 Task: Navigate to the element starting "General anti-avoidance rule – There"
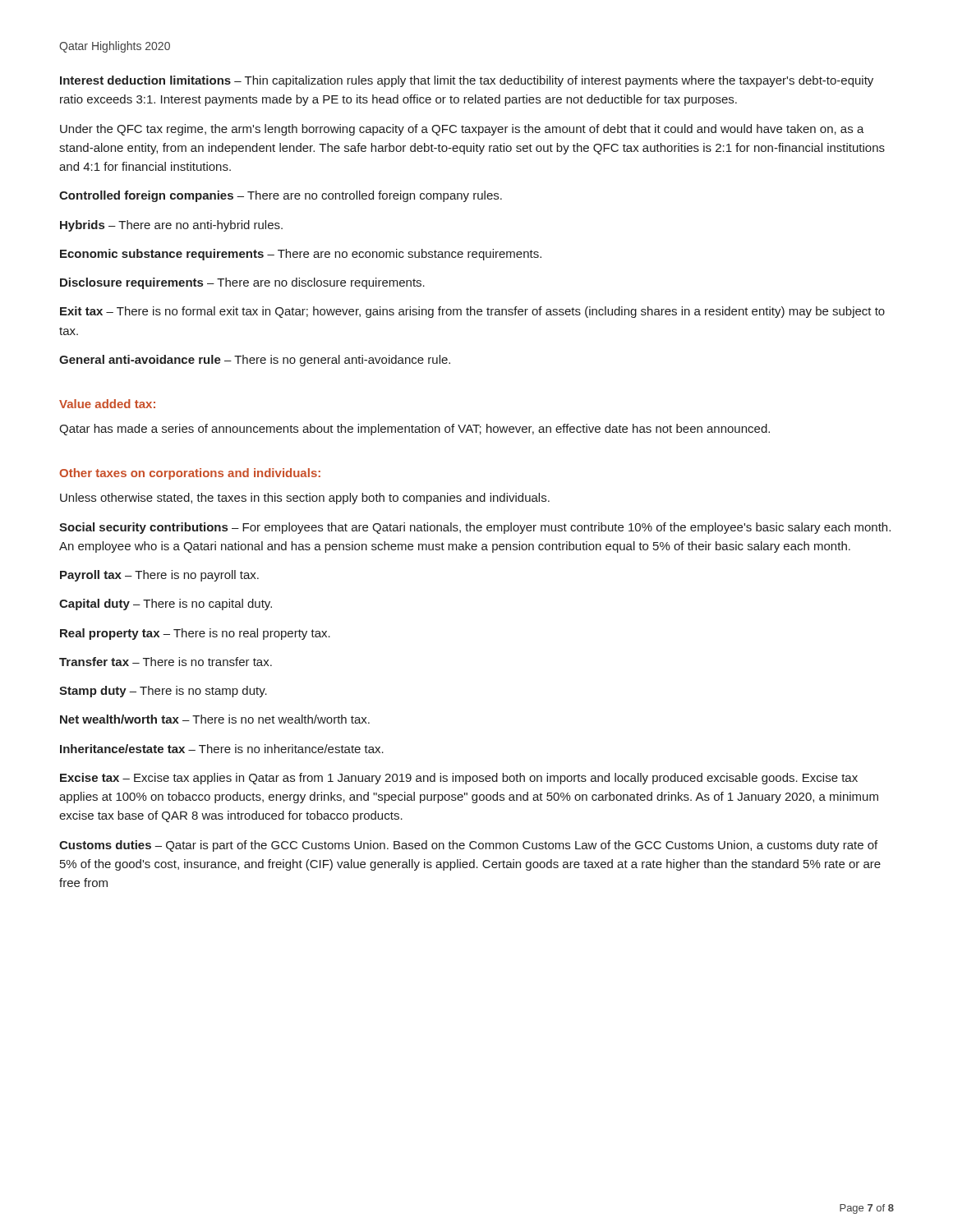tap(255, 359)
